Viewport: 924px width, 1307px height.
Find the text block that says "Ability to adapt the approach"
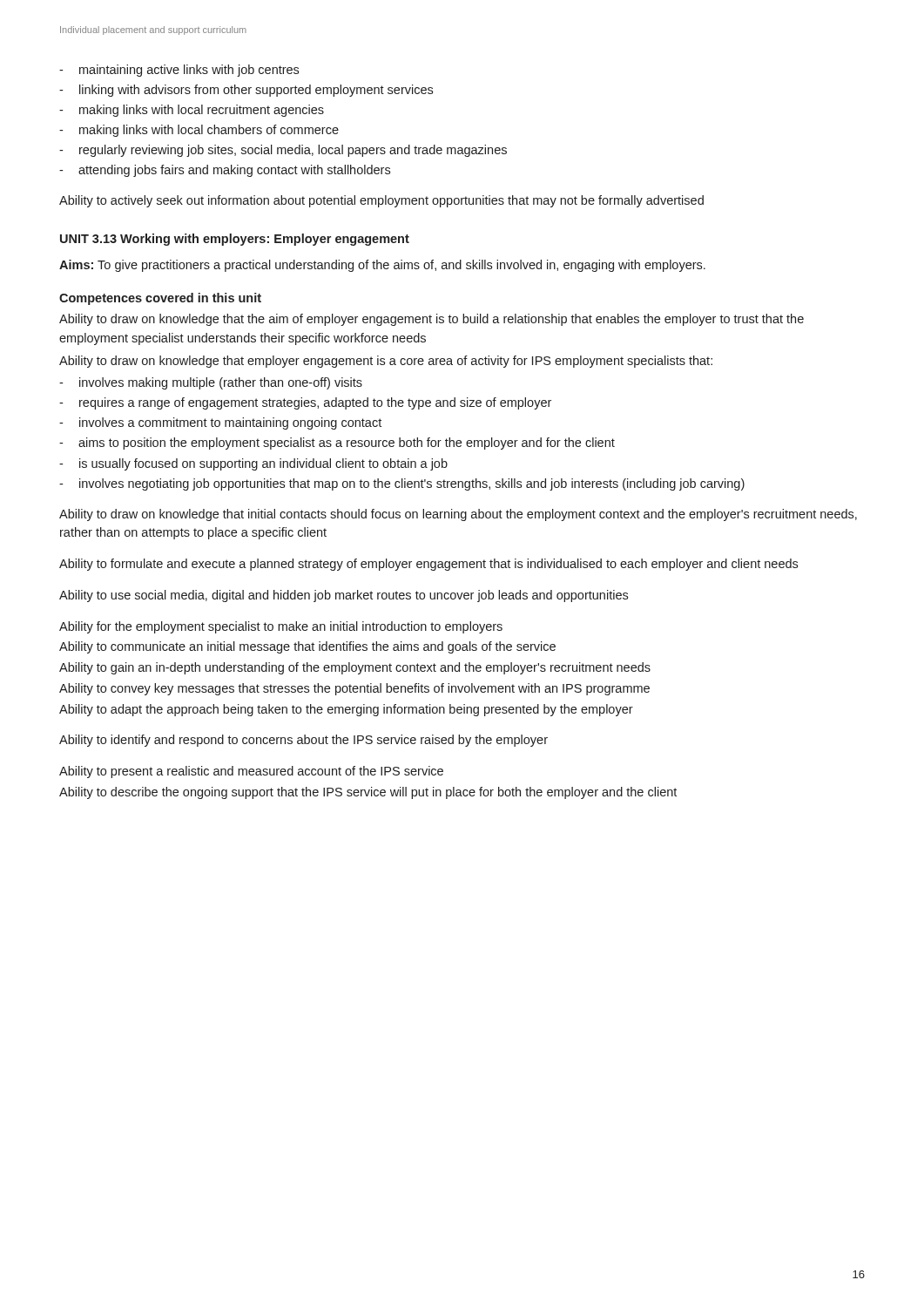pyautogui.click(x=346, y=709)
